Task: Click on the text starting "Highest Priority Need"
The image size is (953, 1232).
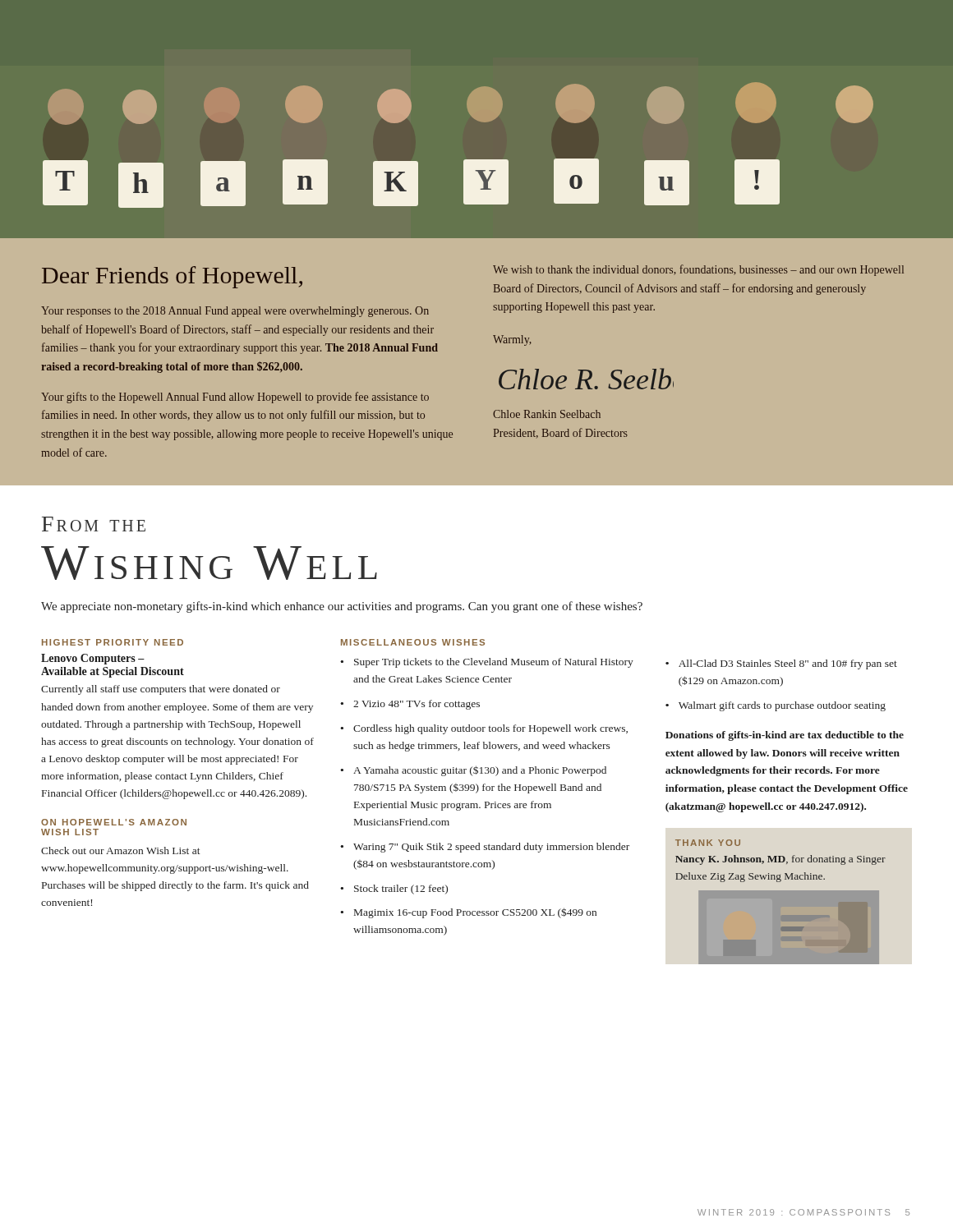Action: tap(113, 643)
